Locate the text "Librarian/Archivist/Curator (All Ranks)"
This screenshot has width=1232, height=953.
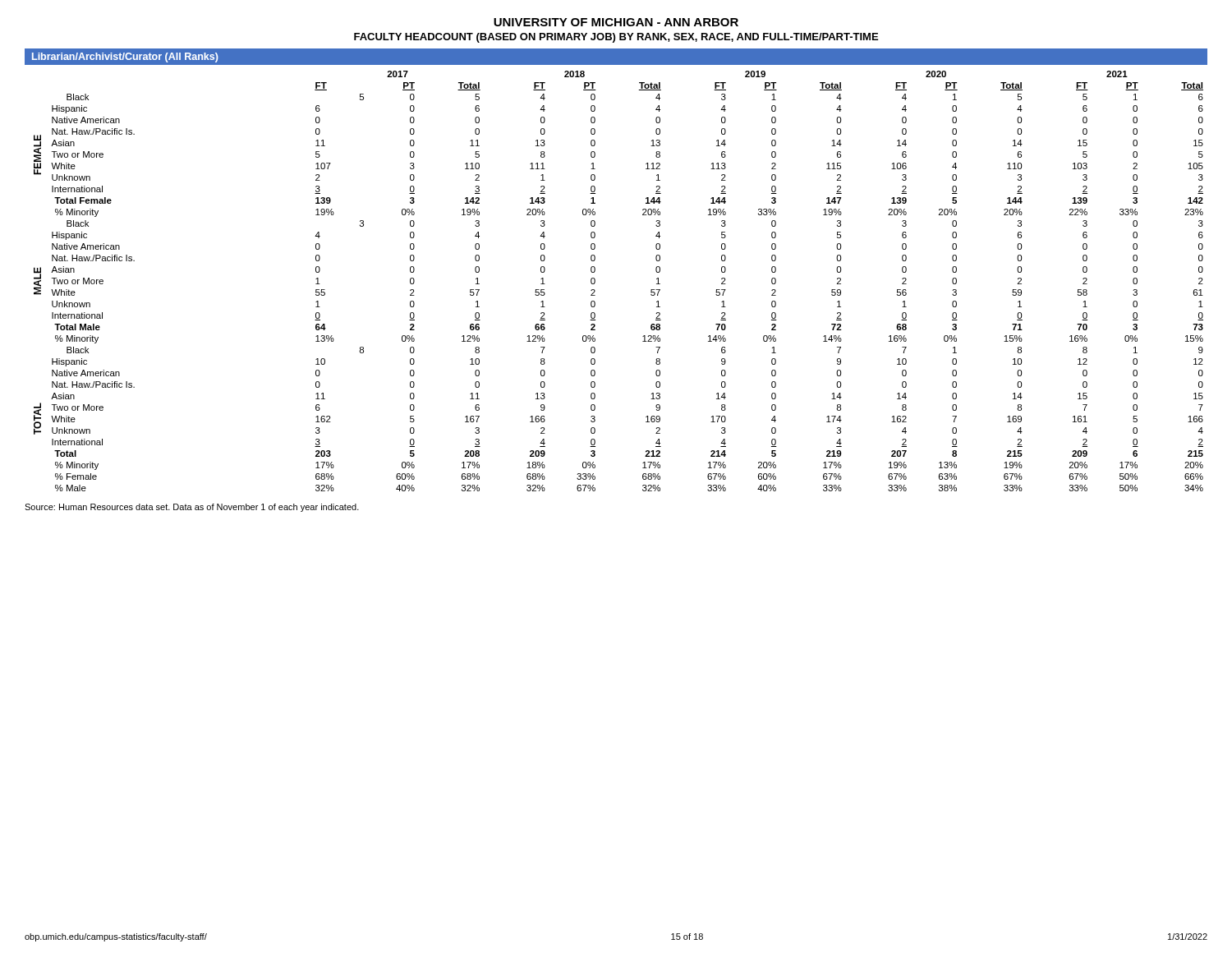point(125,57)
